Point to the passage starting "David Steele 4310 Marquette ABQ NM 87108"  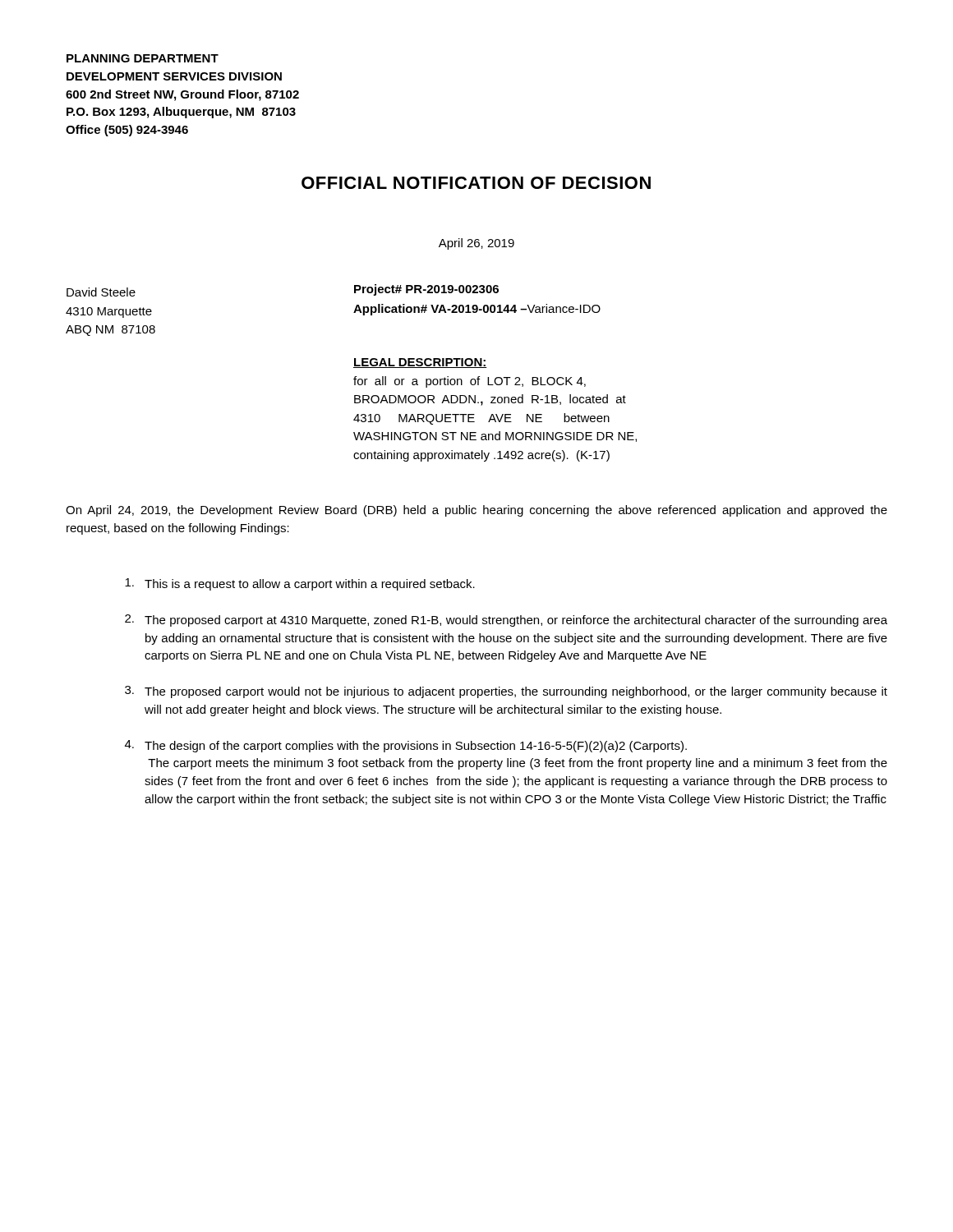click(x=101, y=292)
